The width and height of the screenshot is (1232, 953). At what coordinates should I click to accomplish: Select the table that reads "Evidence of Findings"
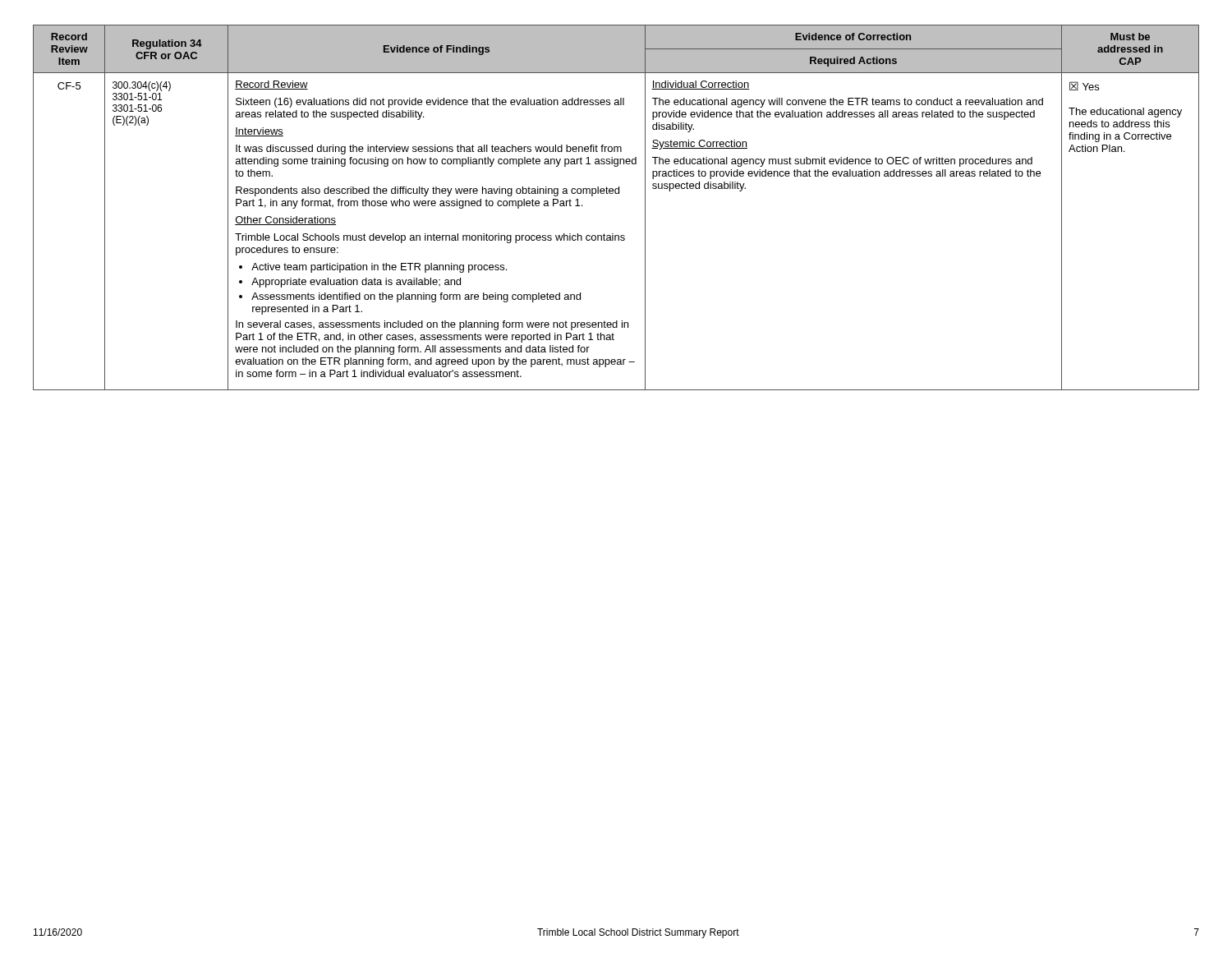[616, 207]
